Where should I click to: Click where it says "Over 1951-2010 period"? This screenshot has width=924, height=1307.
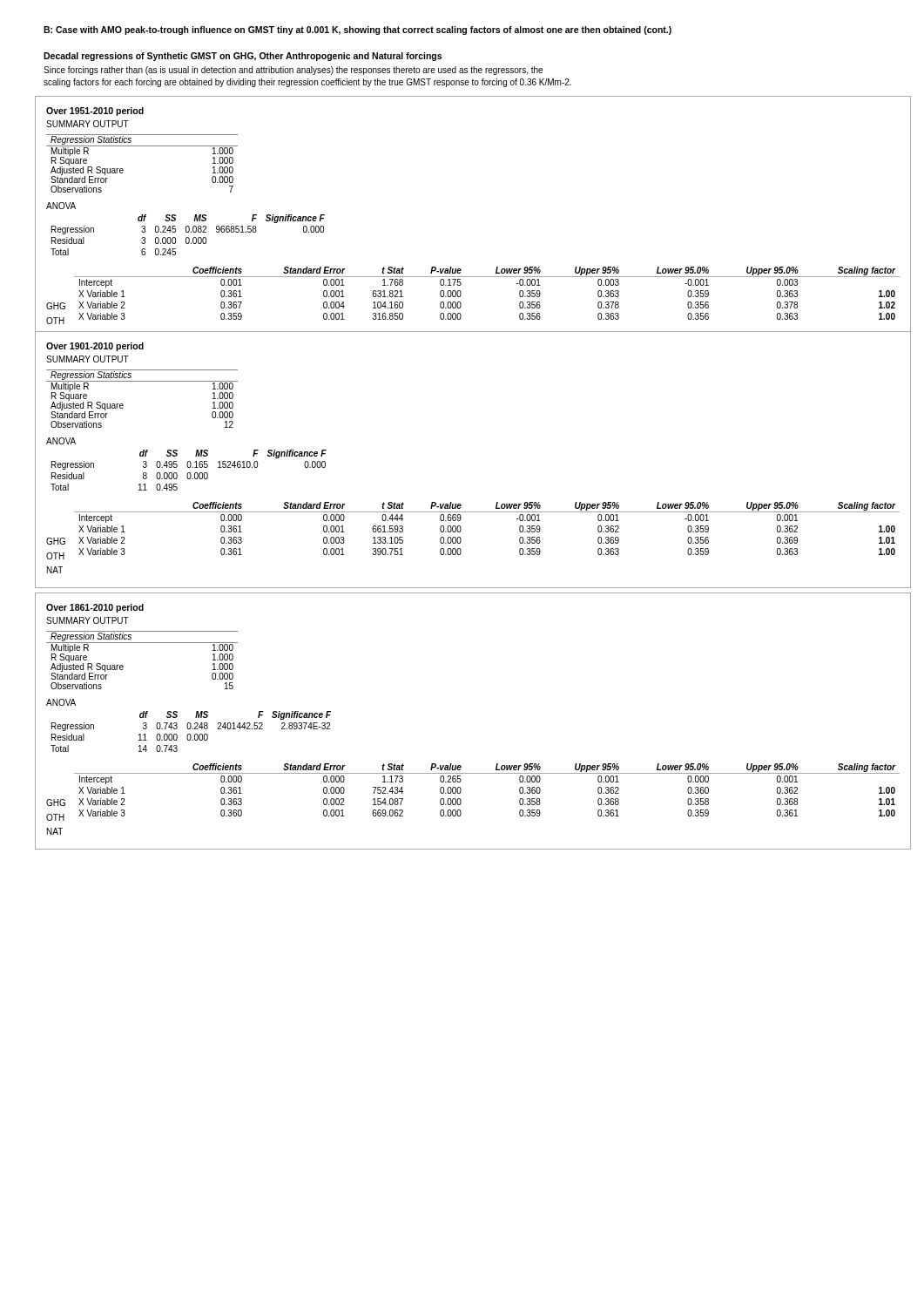click(95, 111)
